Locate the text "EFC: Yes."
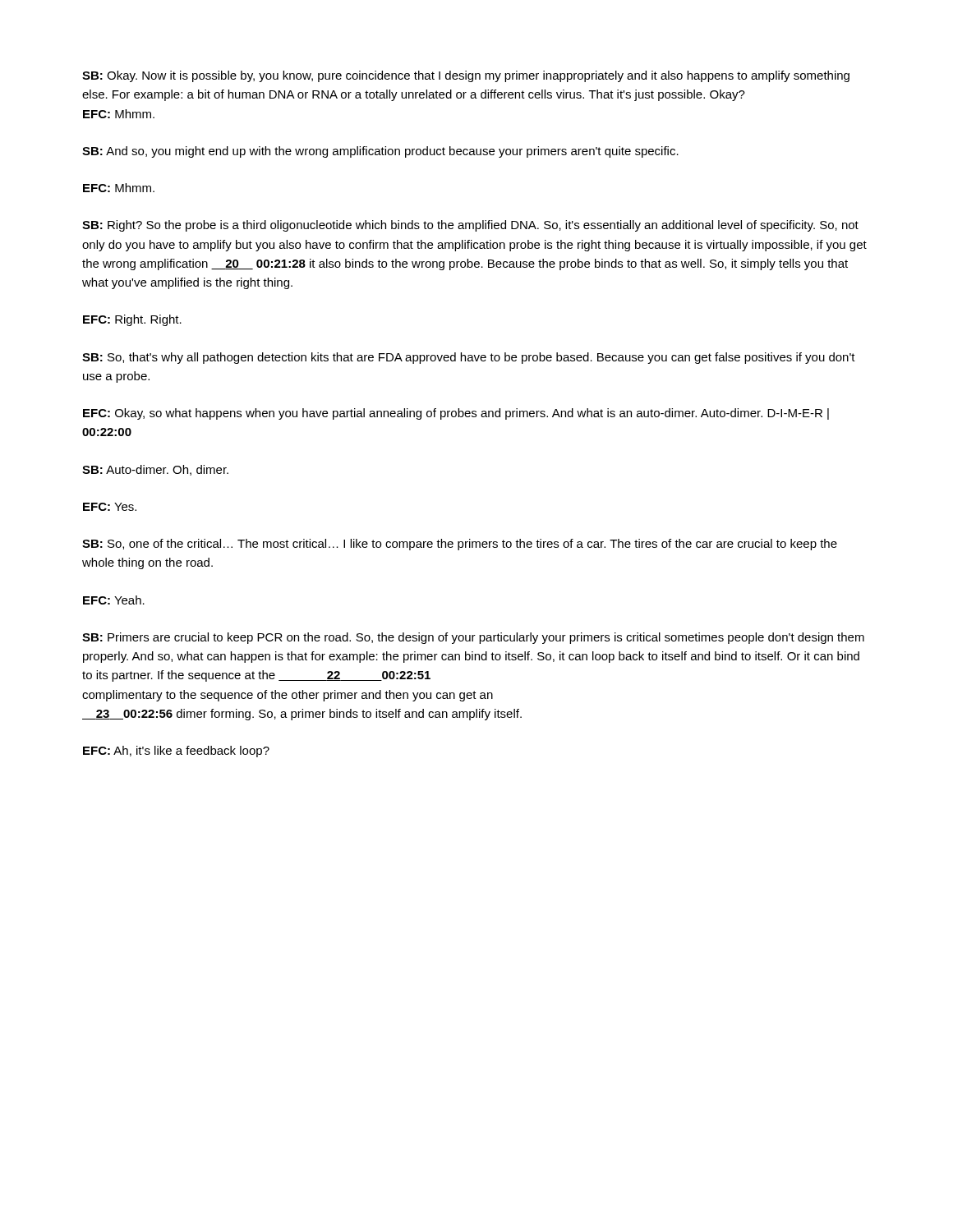 (x=110, y=507)
